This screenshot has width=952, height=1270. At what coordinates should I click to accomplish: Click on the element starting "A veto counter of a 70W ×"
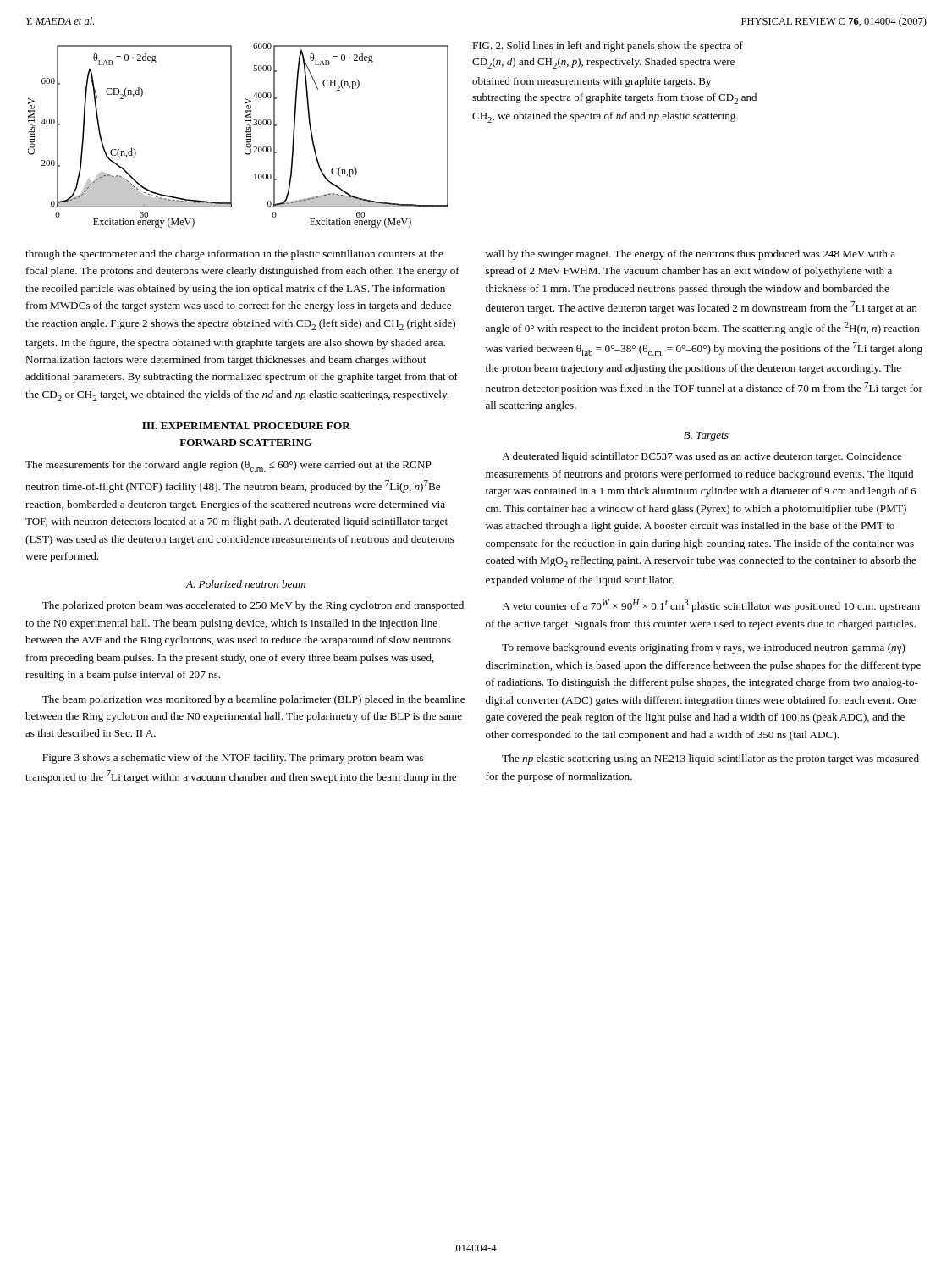coord(703,613)
